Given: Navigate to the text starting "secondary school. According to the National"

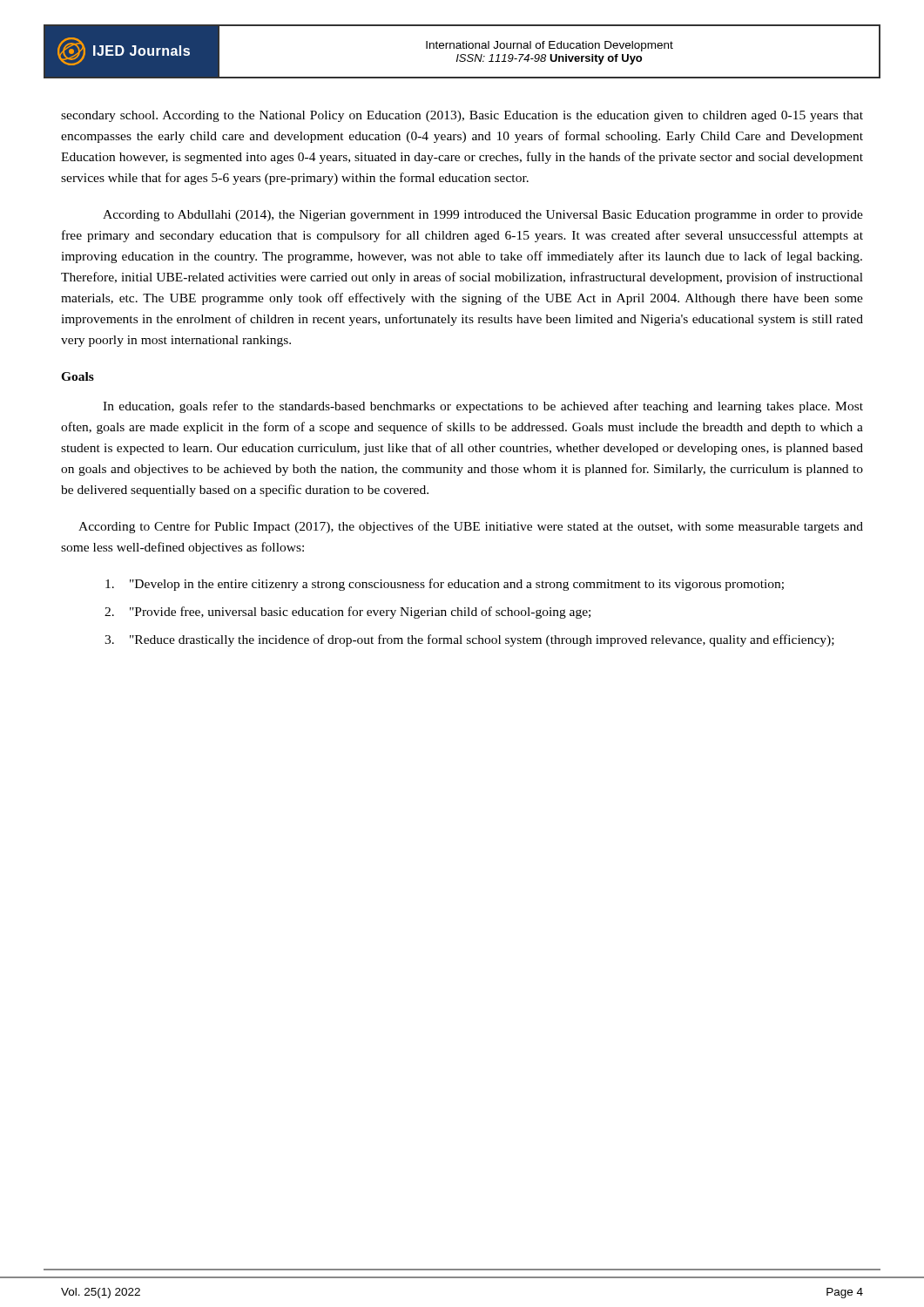Looking at the screenshot, I should 462,146.
